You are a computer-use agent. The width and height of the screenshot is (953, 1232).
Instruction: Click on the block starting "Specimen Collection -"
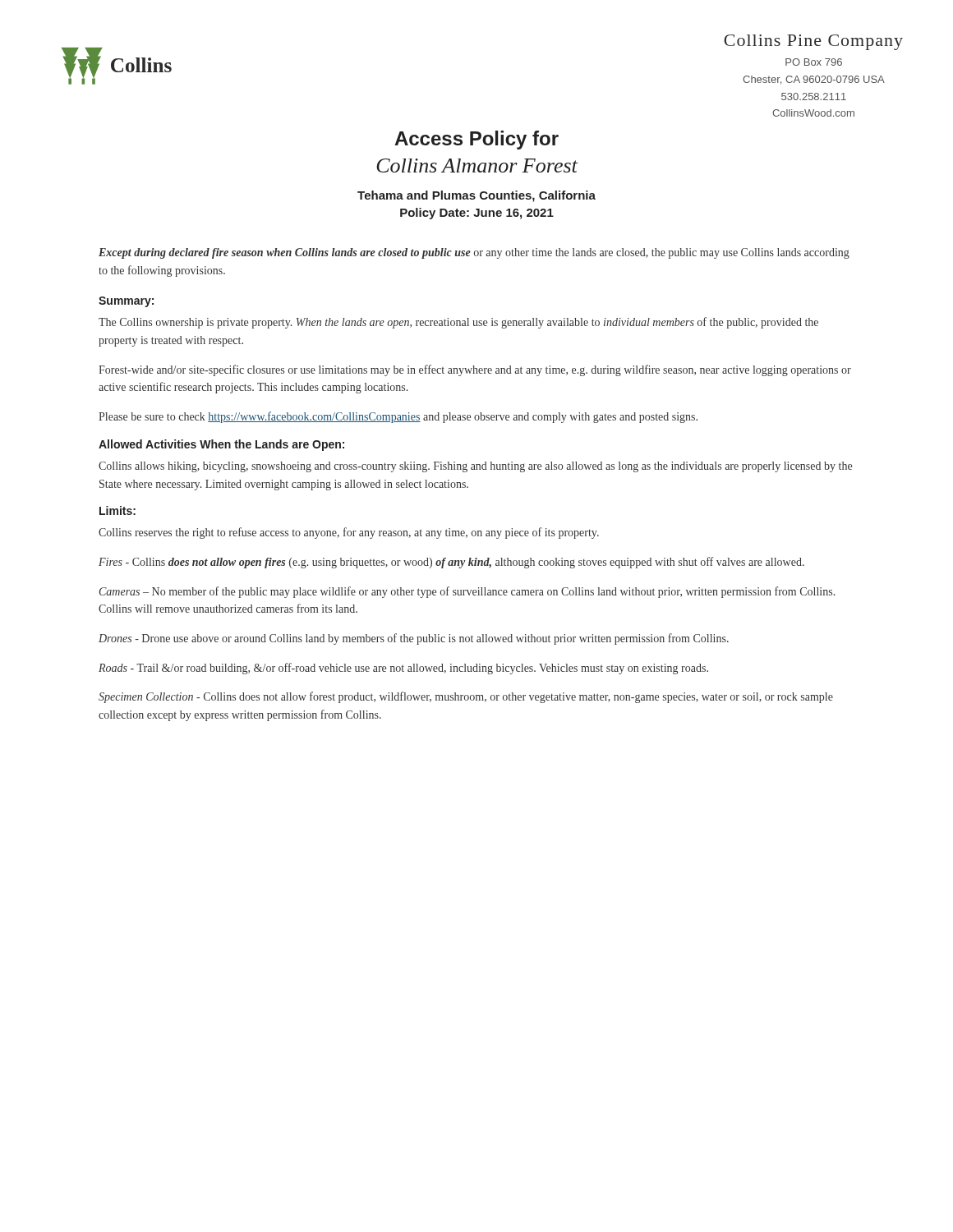(x=466, y=706)
